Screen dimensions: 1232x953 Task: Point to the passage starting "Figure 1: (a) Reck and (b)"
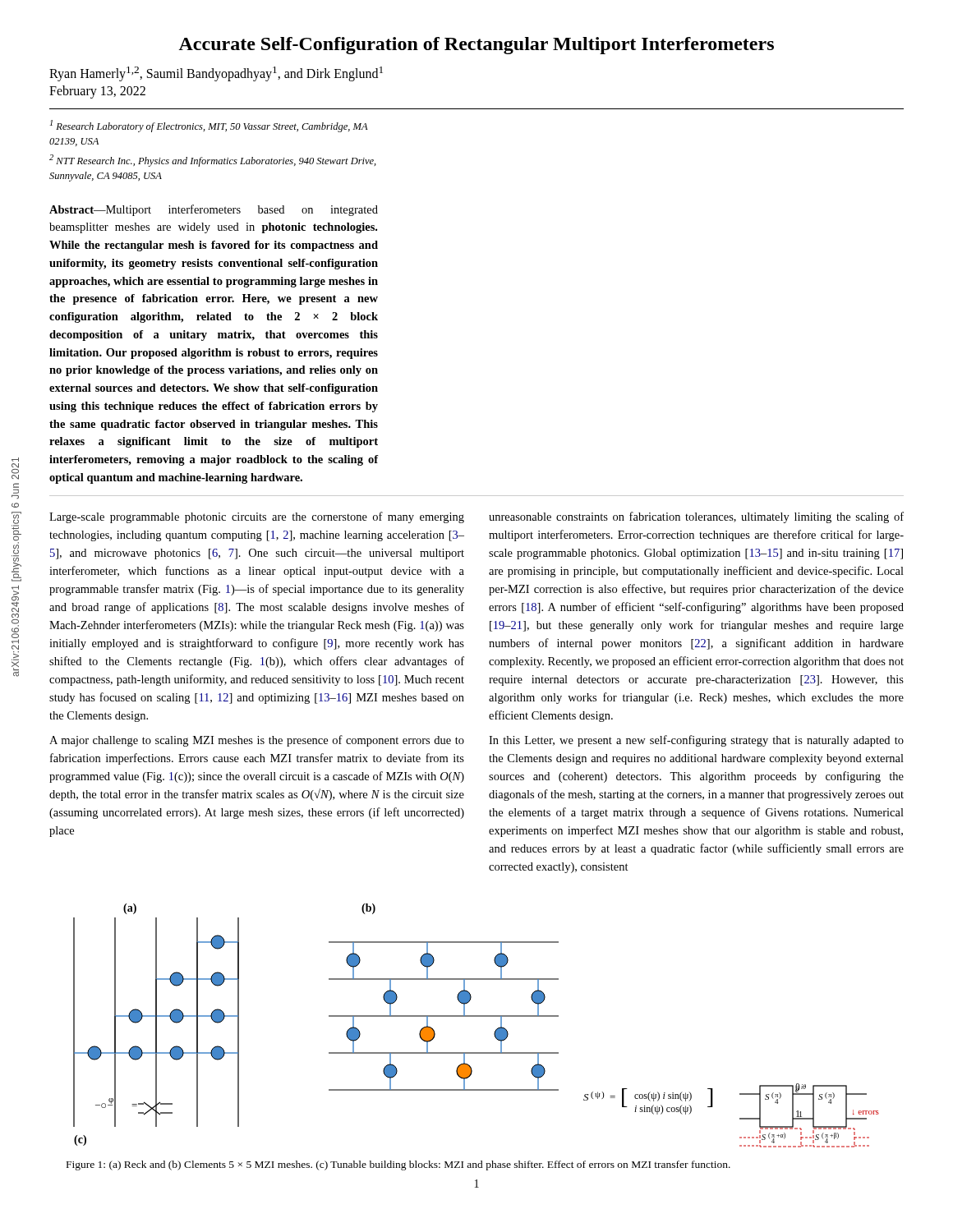398,1164
